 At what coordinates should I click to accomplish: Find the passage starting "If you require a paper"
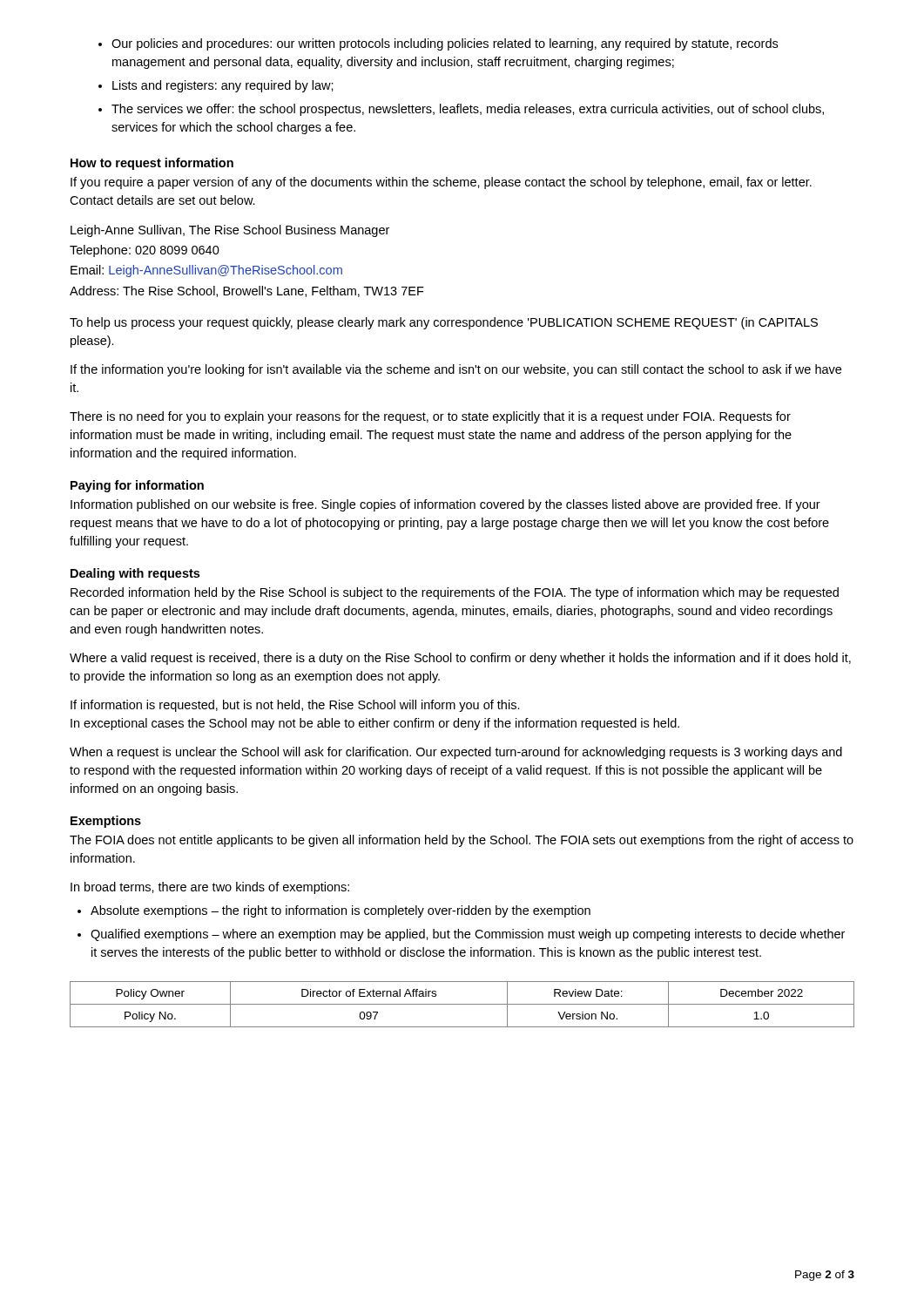tap(462, 192)
